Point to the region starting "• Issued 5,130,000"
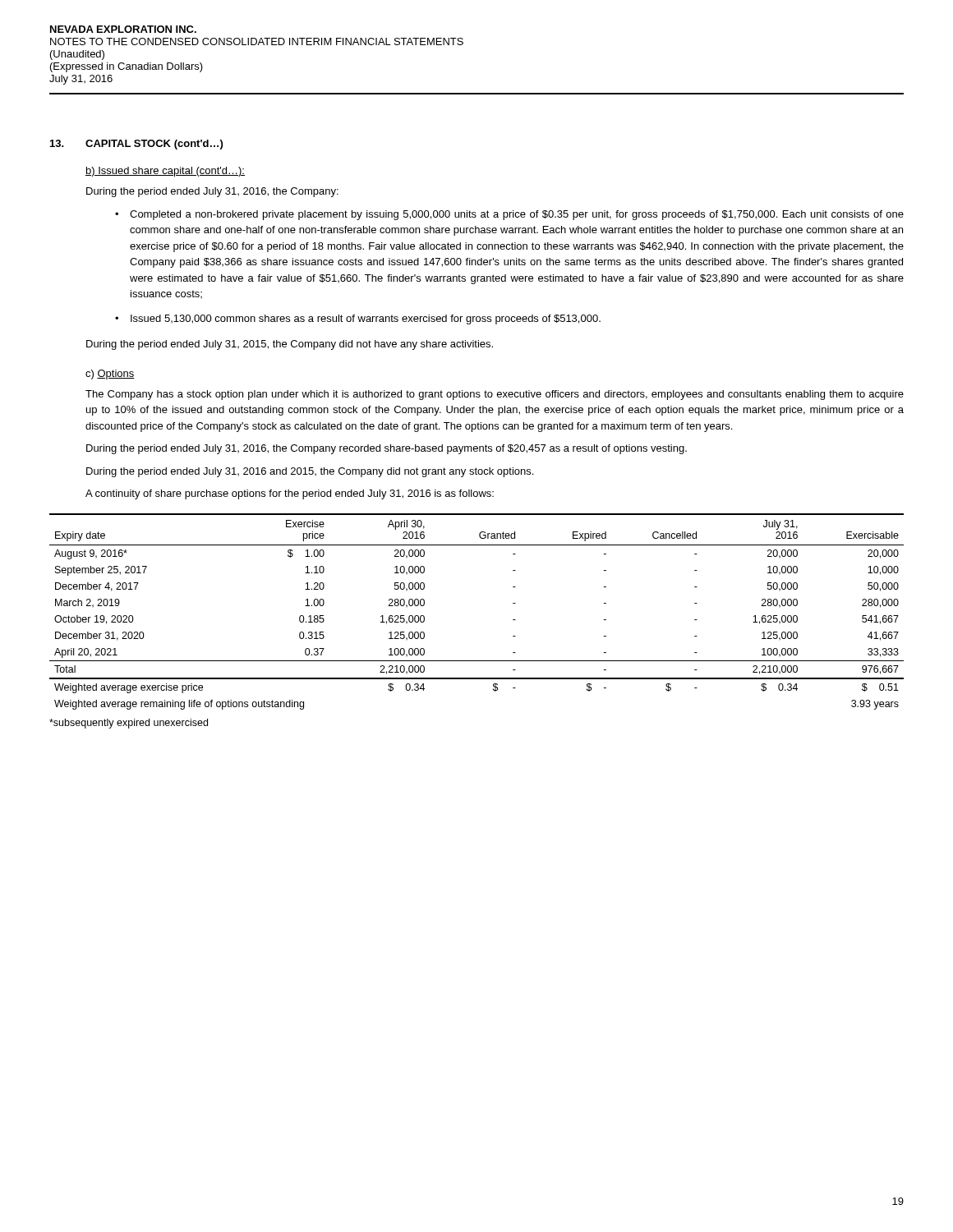 tap(358, 318)
